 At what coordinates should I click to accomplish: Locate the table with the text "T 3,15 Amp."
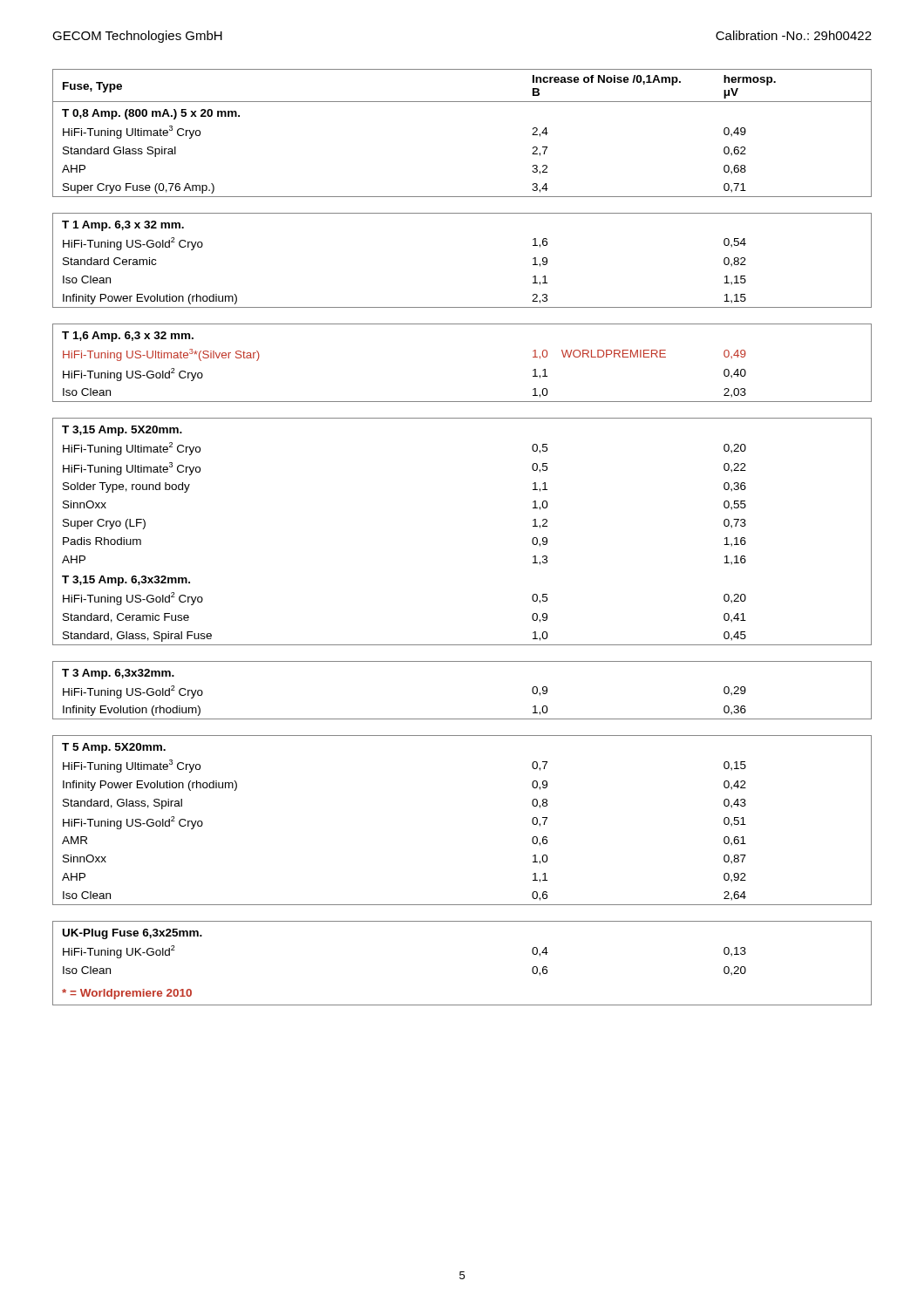(462, 531)
